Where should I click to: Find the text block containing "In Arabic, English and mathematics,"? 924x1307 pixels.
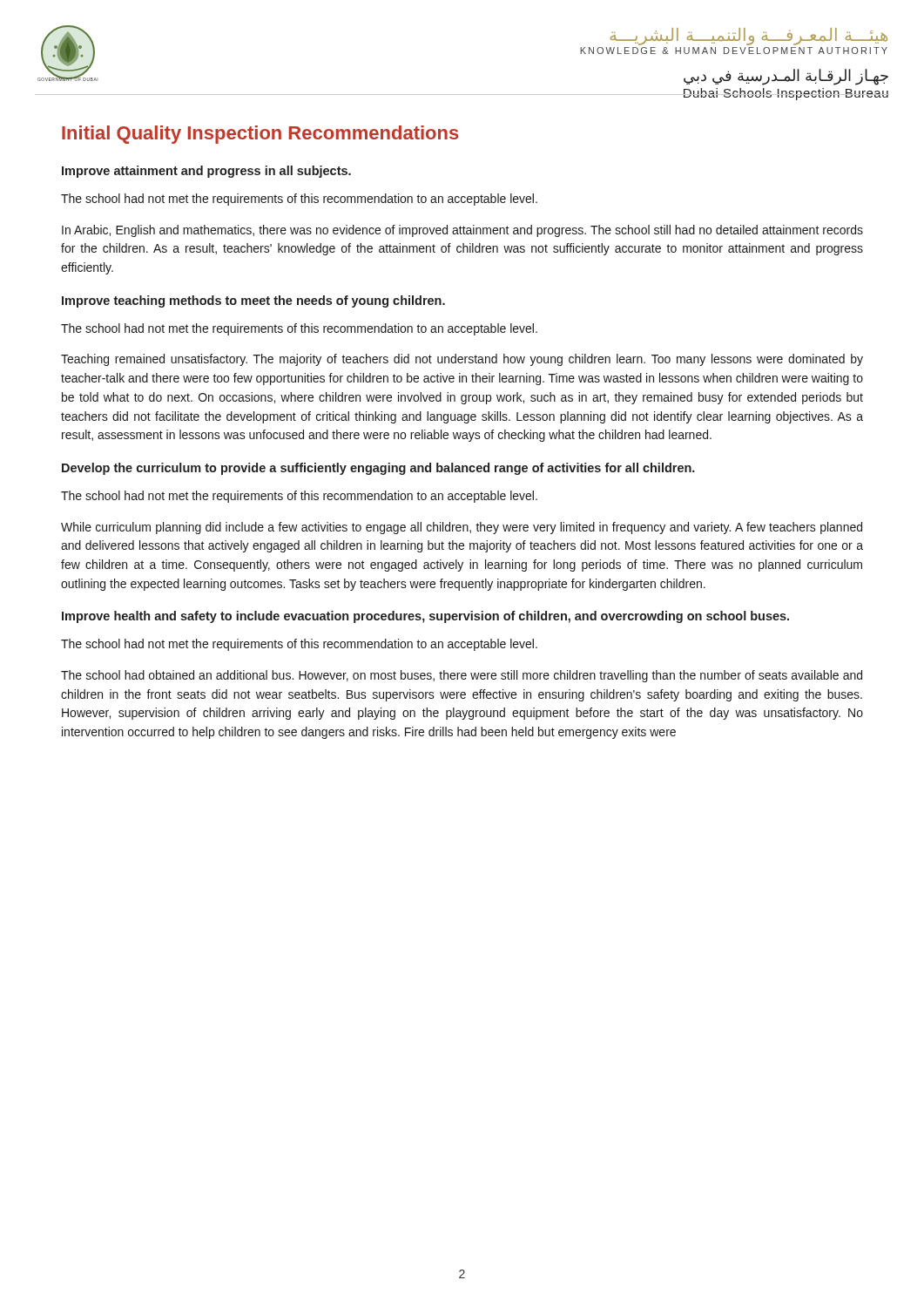point(462,249)
